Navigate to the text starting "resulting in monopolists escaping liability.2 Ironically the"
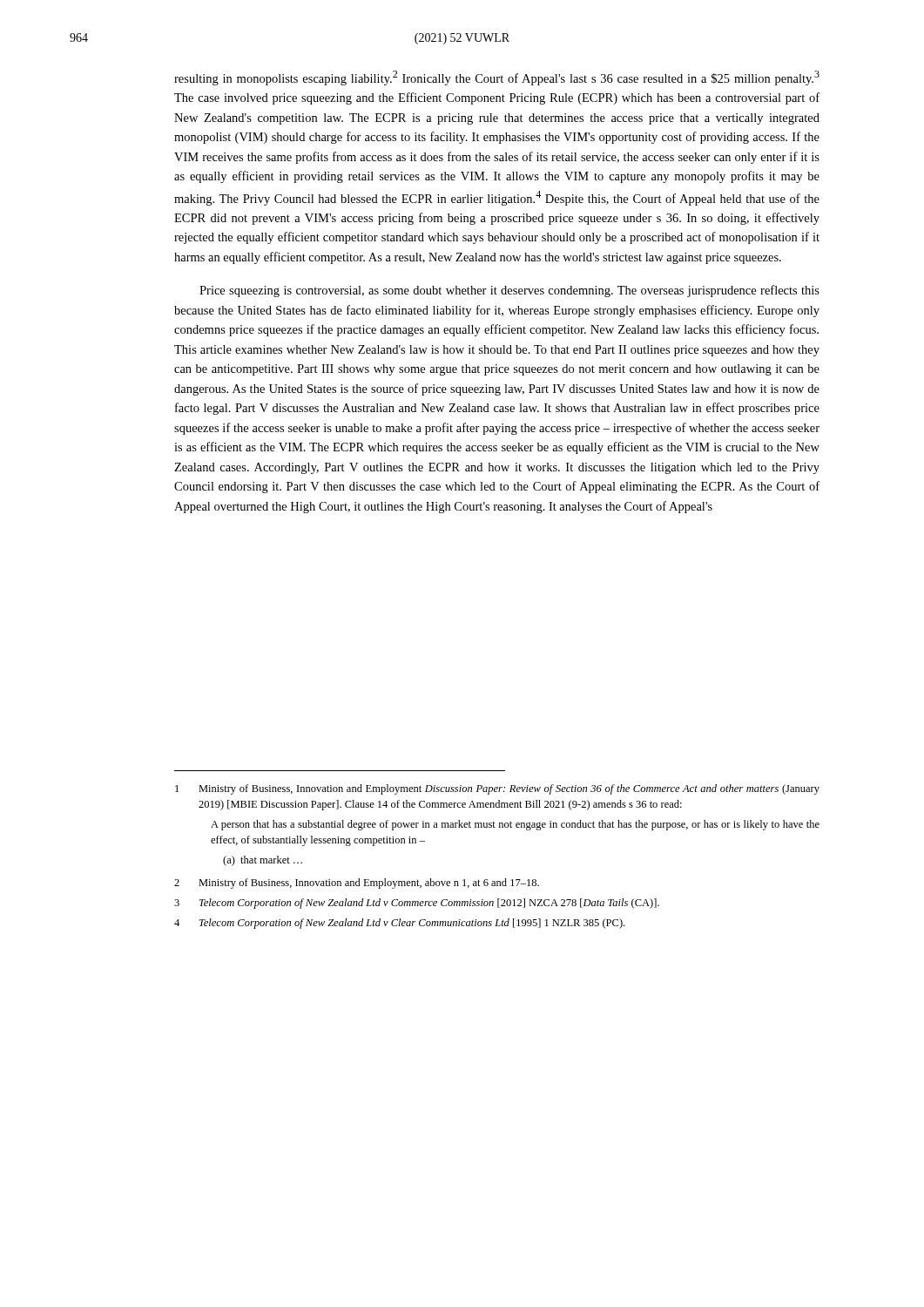Viewport: 924px width, 1307px height. point(497,166)
